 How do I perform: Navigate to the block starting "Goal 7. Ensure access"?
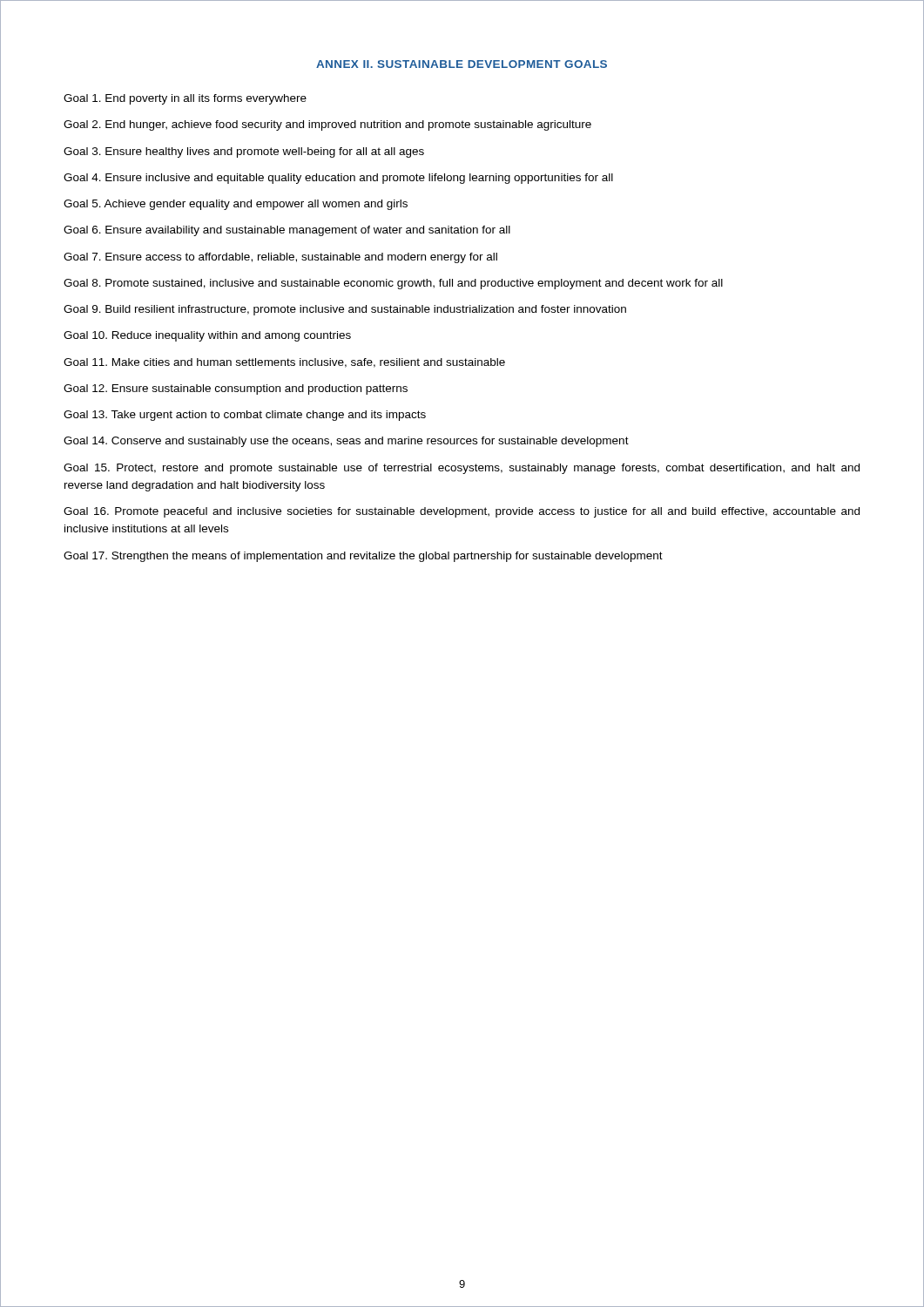coord(281,256)
